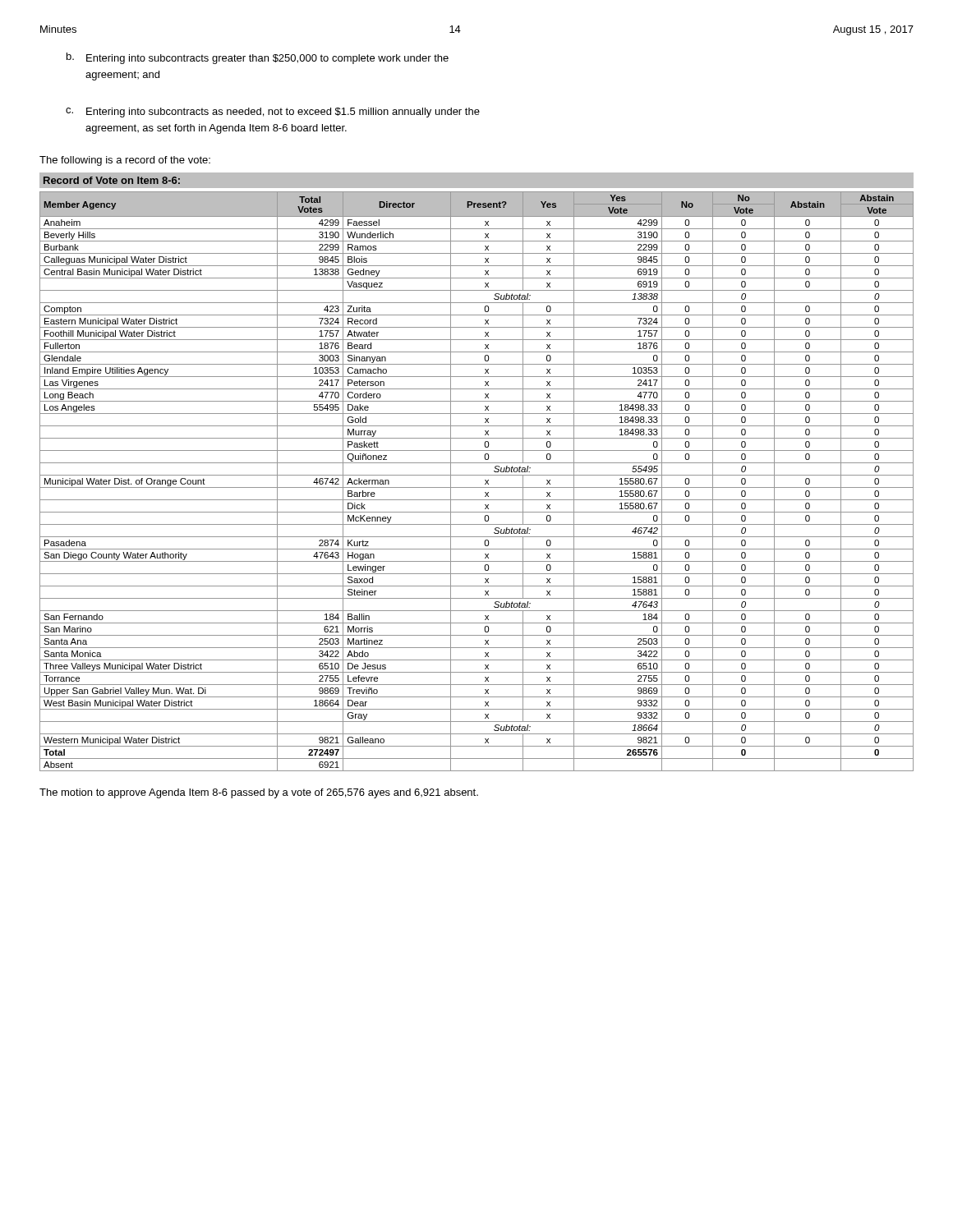Find "The following is a record of the vote:" on this page
The height and width of the screenshot is (1232, 953).
(125, 160)
